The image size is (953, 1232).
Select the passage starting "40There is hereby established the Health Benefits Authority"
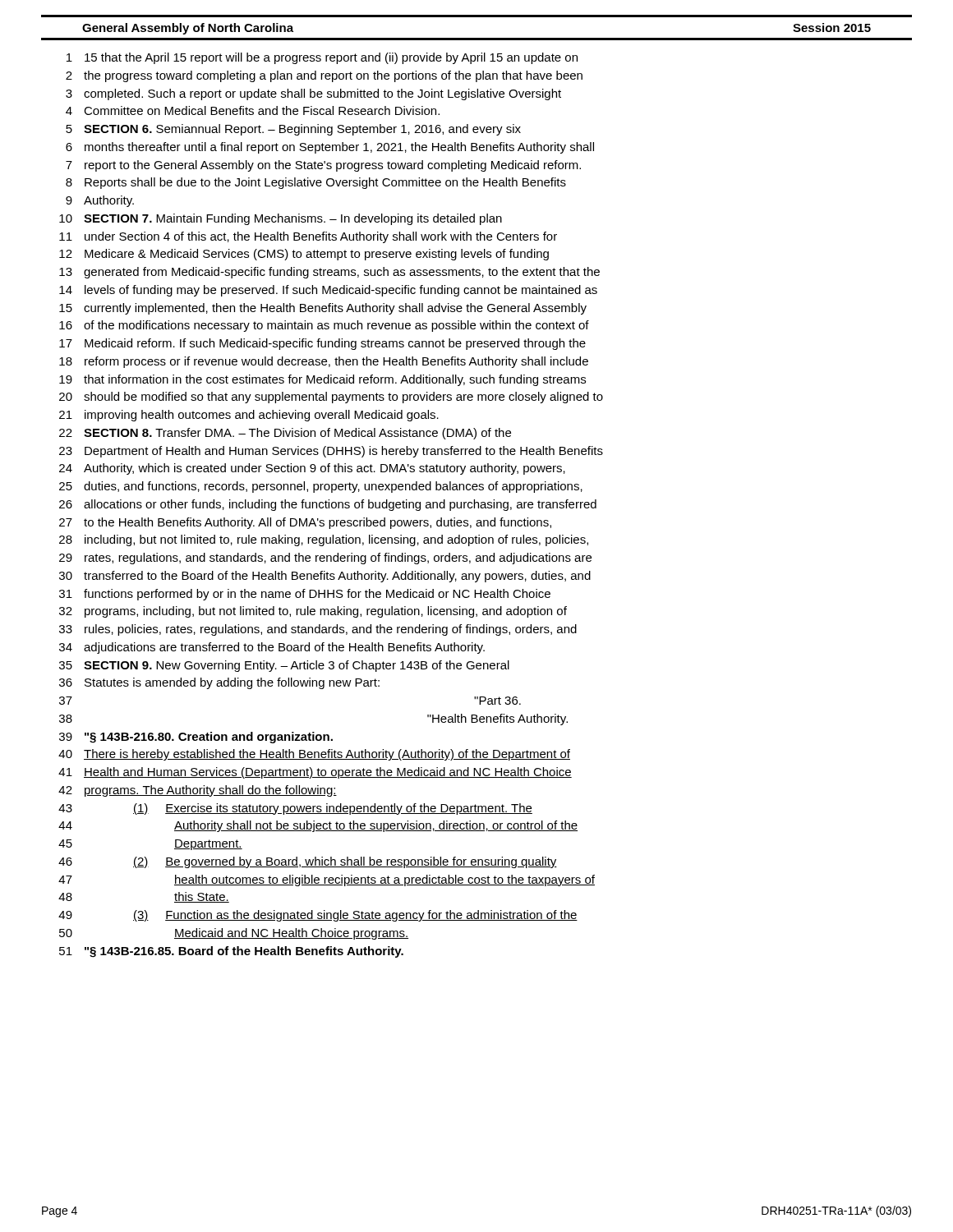[476, 772]
